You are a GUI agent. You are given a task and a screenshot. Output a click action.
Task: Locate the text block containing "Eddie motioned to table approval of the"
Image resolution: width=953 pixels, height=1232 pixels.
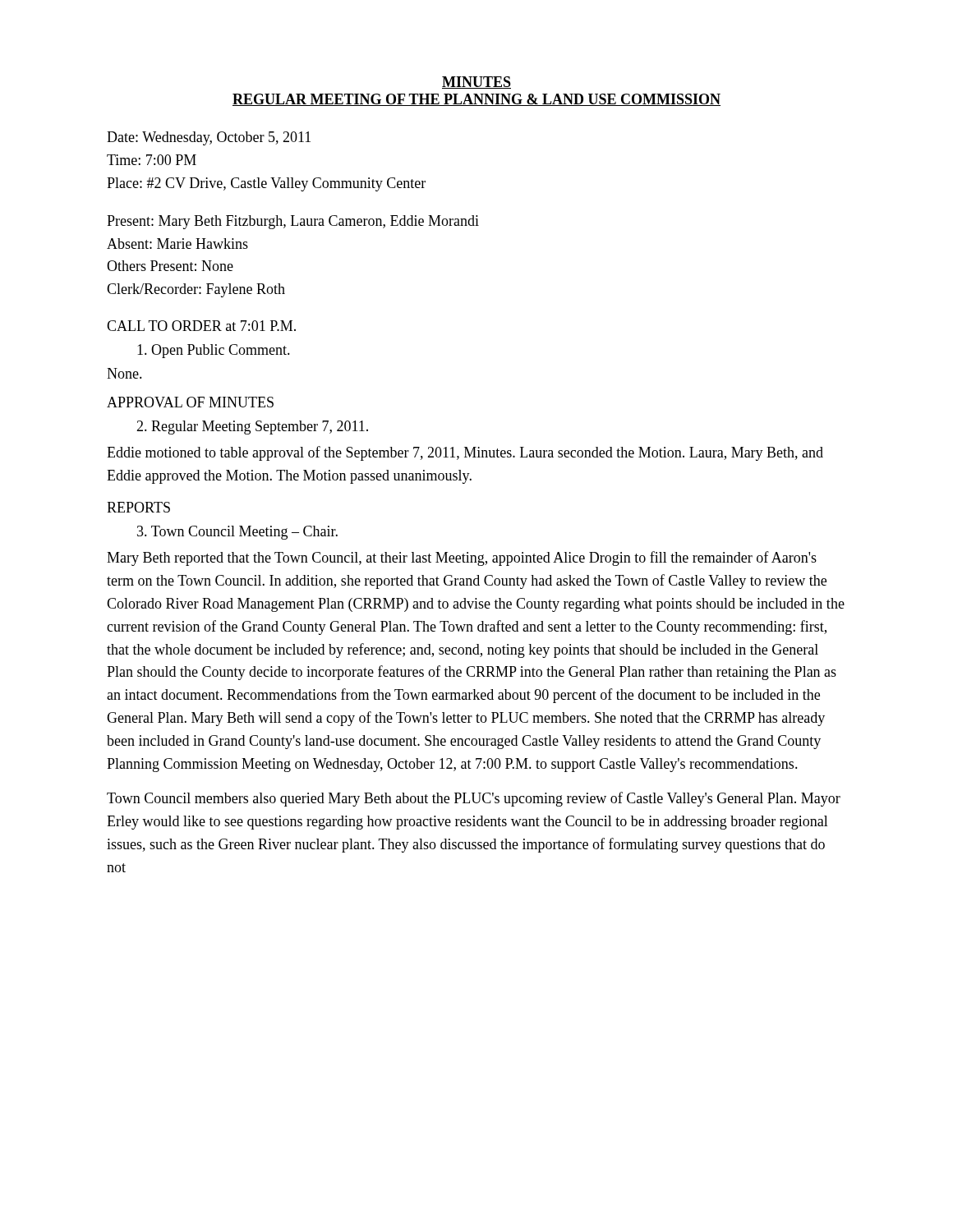coord(465,464)
